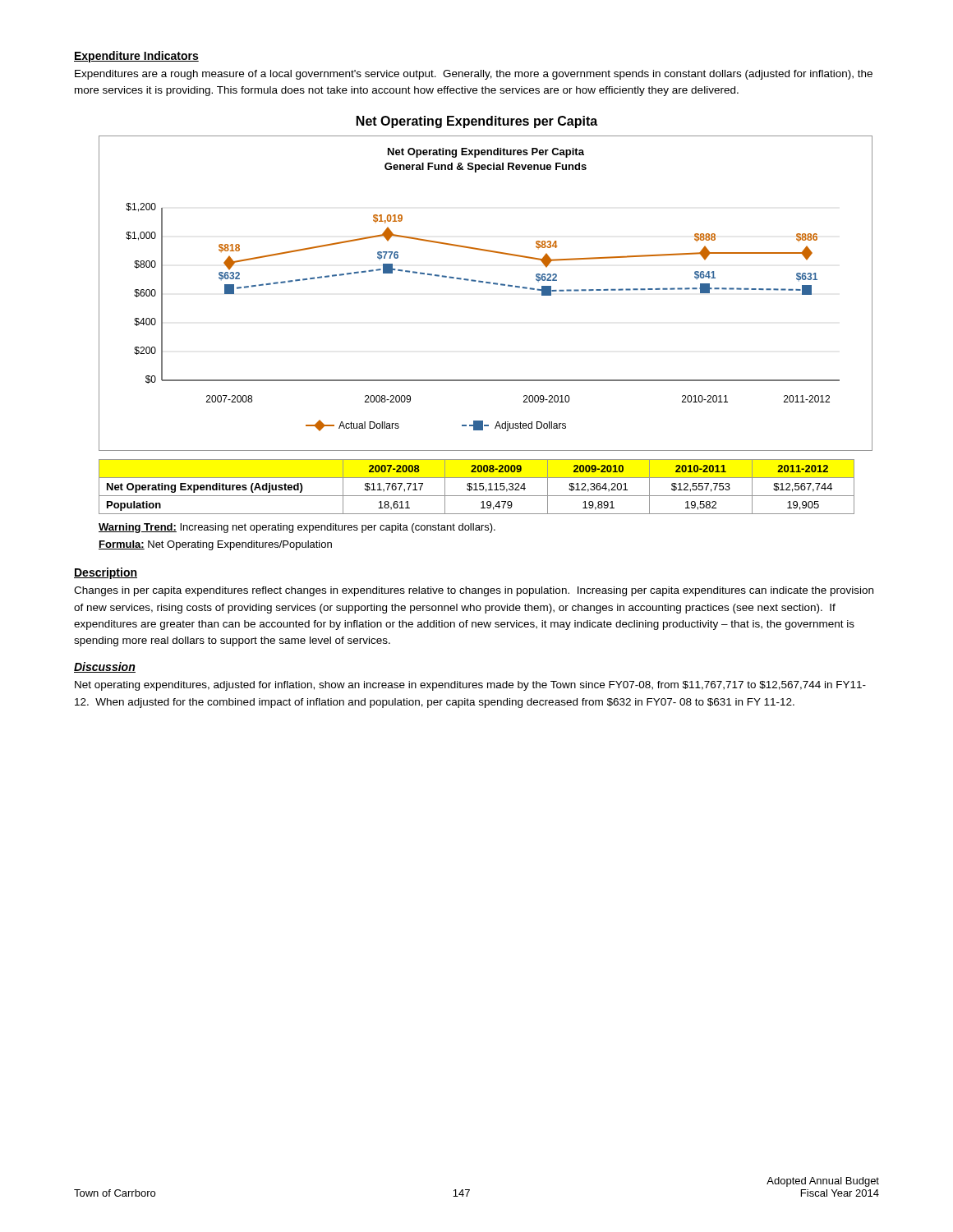Select the line chart

pos(476,293)
